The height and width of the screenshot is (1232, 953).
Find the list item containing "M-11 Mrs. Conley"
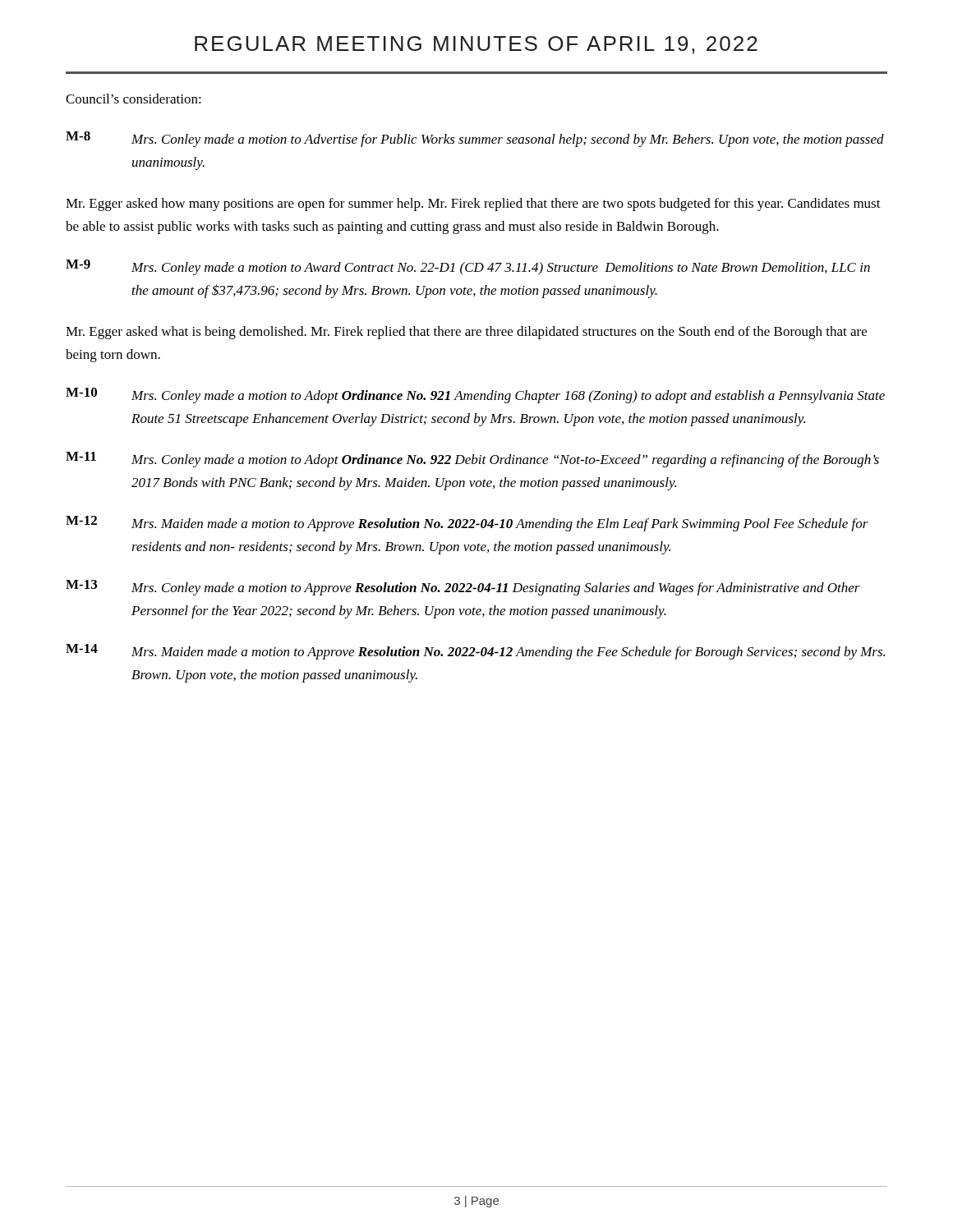(x=476, y=471)
